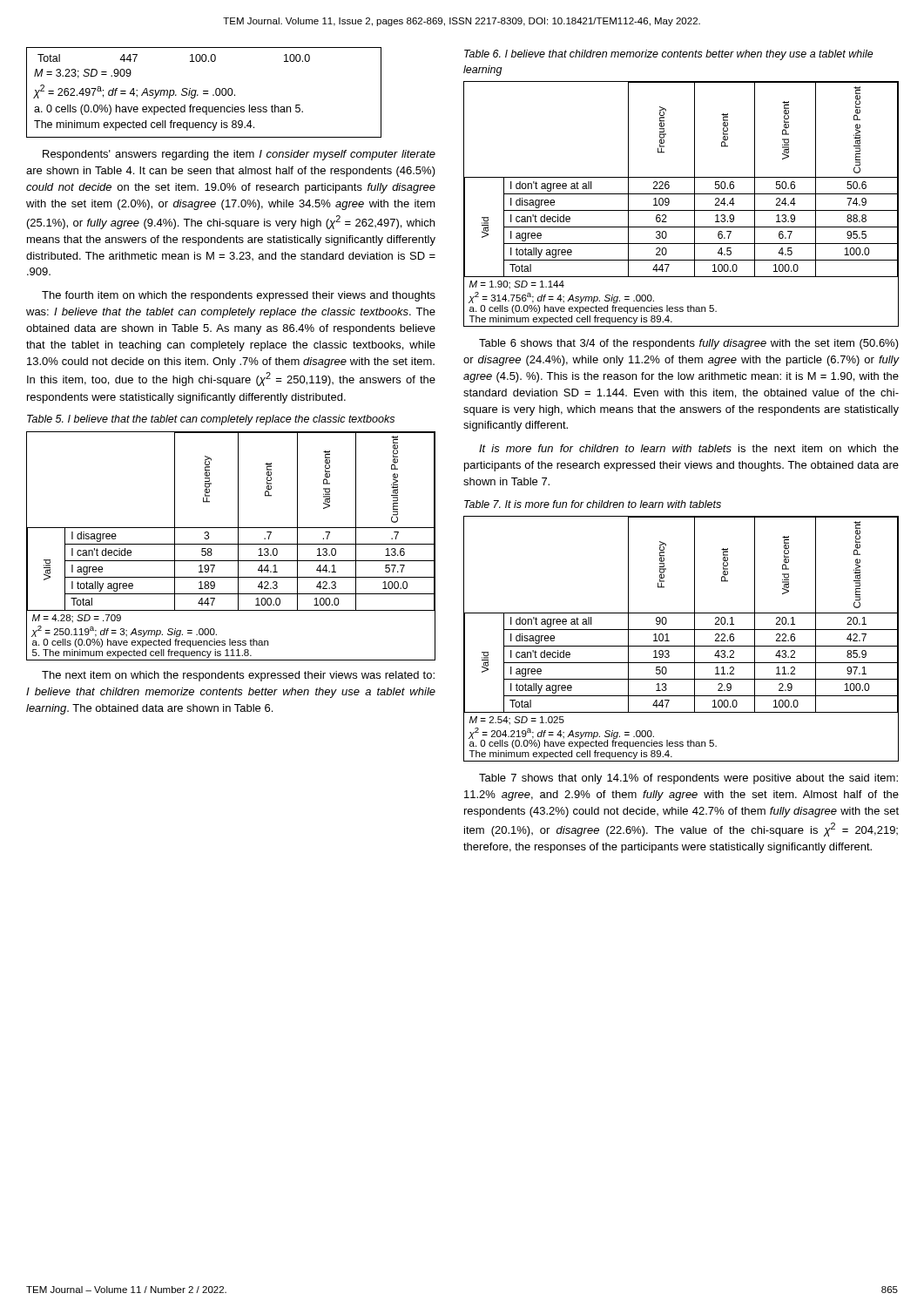This screenshot has width=924, height=1307.
Task: Find the text starting "Table 7. It is more fun for children"
Action: point(592,504)
